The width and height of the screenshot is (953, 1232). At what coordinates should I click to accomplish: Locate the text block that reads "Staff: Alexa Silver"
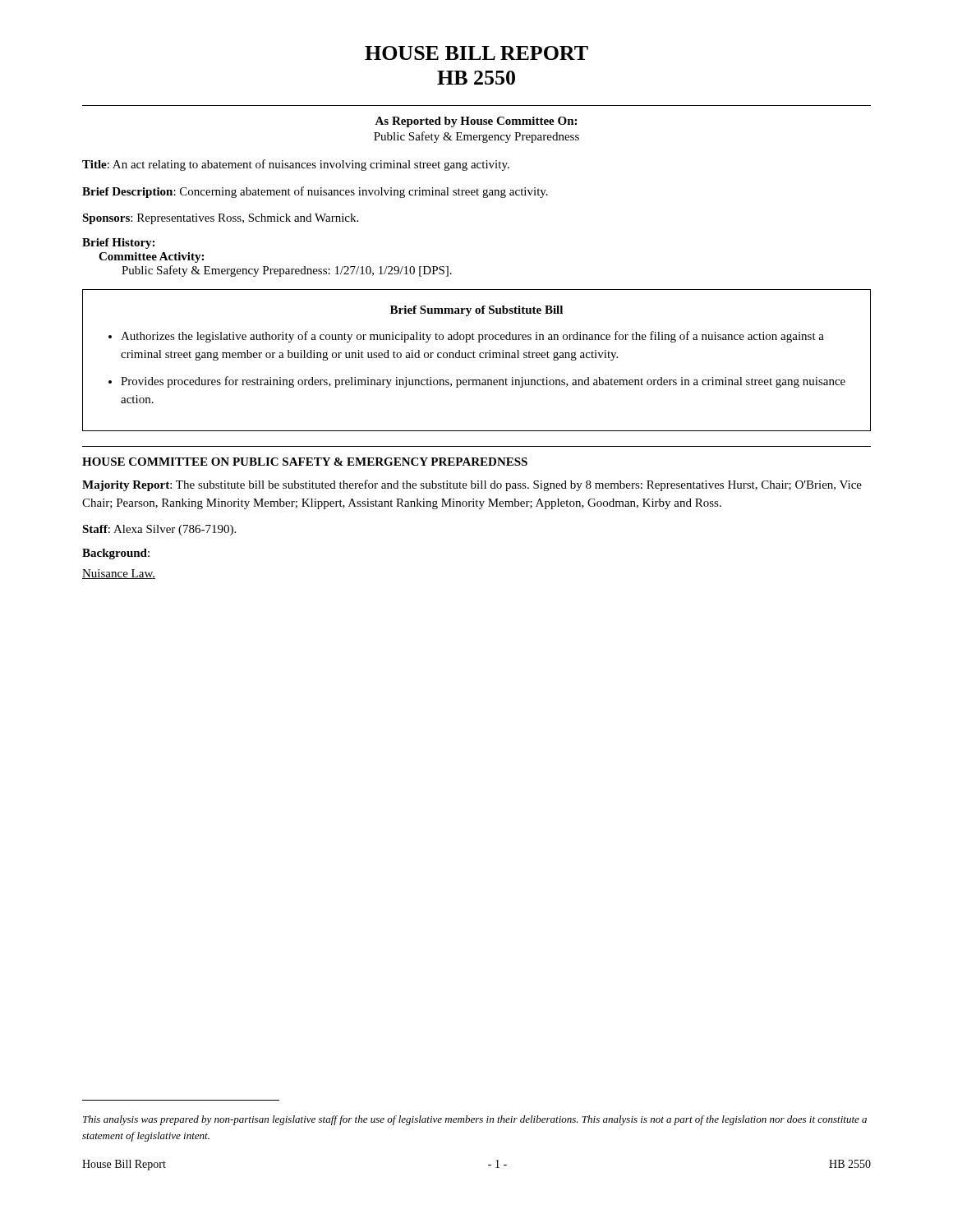159,529
